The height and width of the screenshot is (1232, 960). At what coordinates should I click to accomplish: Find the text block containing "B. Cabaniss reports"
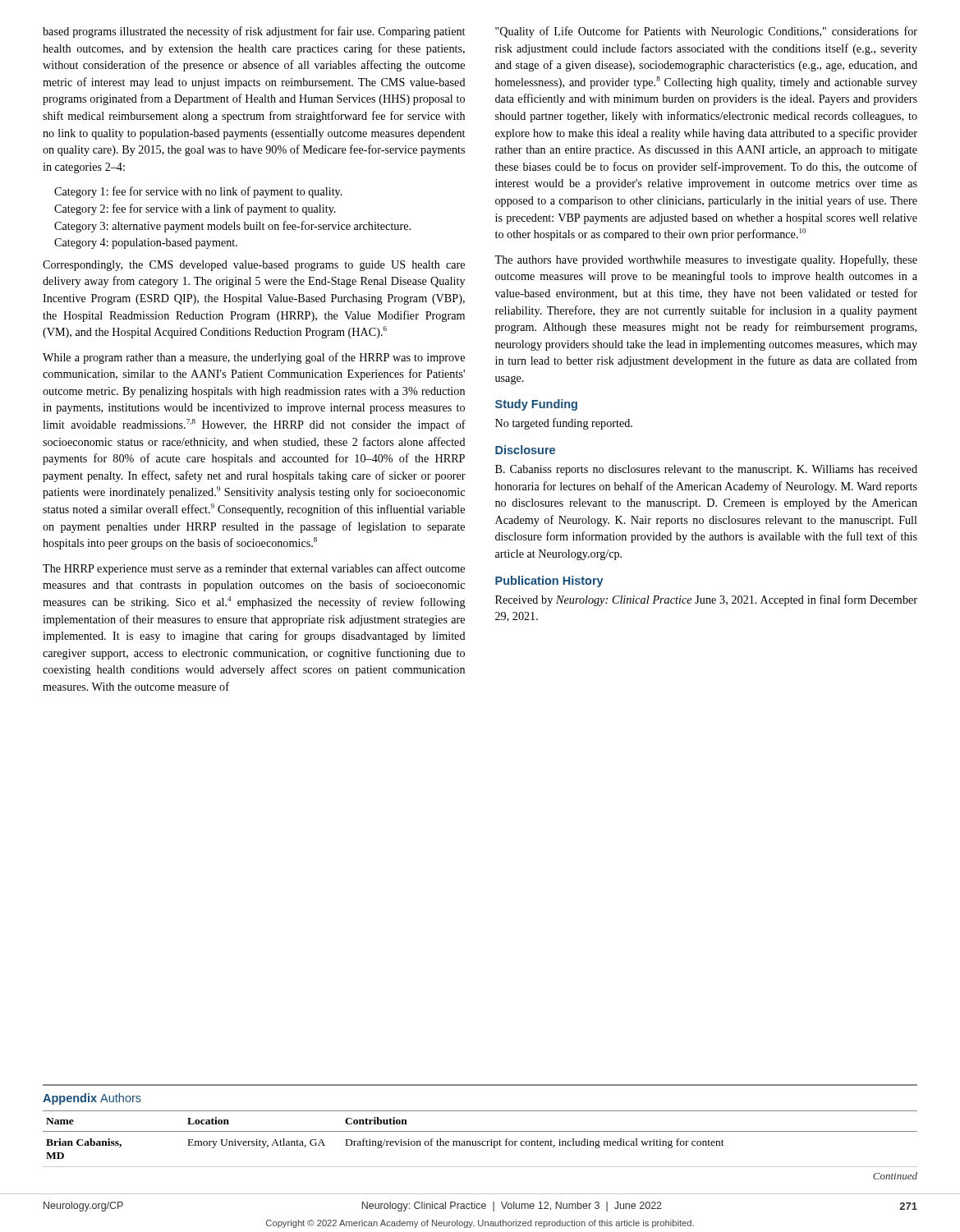(706, 512)
